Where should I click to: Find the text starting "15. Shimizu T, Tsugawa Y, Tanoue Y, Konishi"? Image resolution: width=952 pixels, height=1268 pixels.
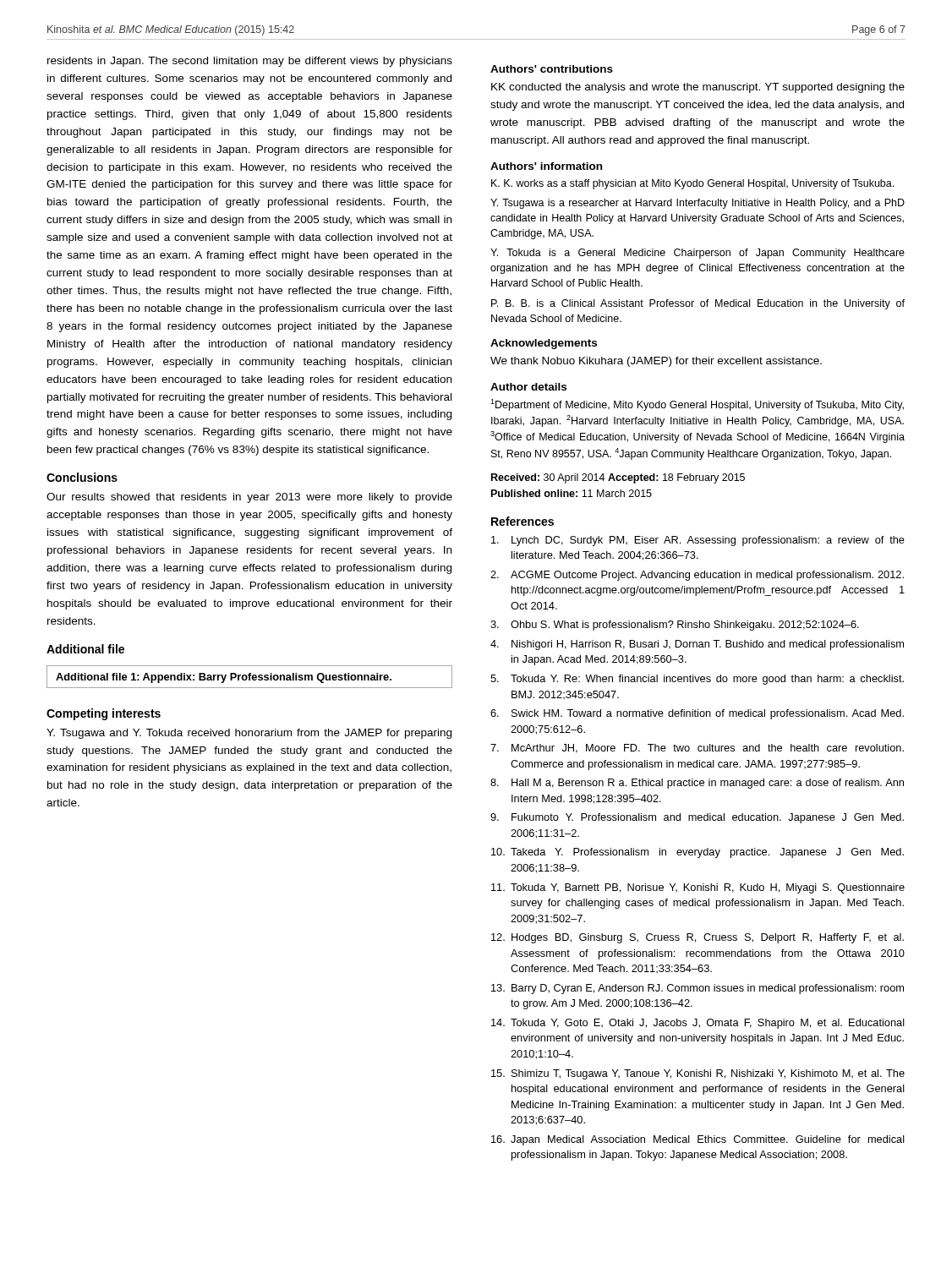(x=698, y=1097)
